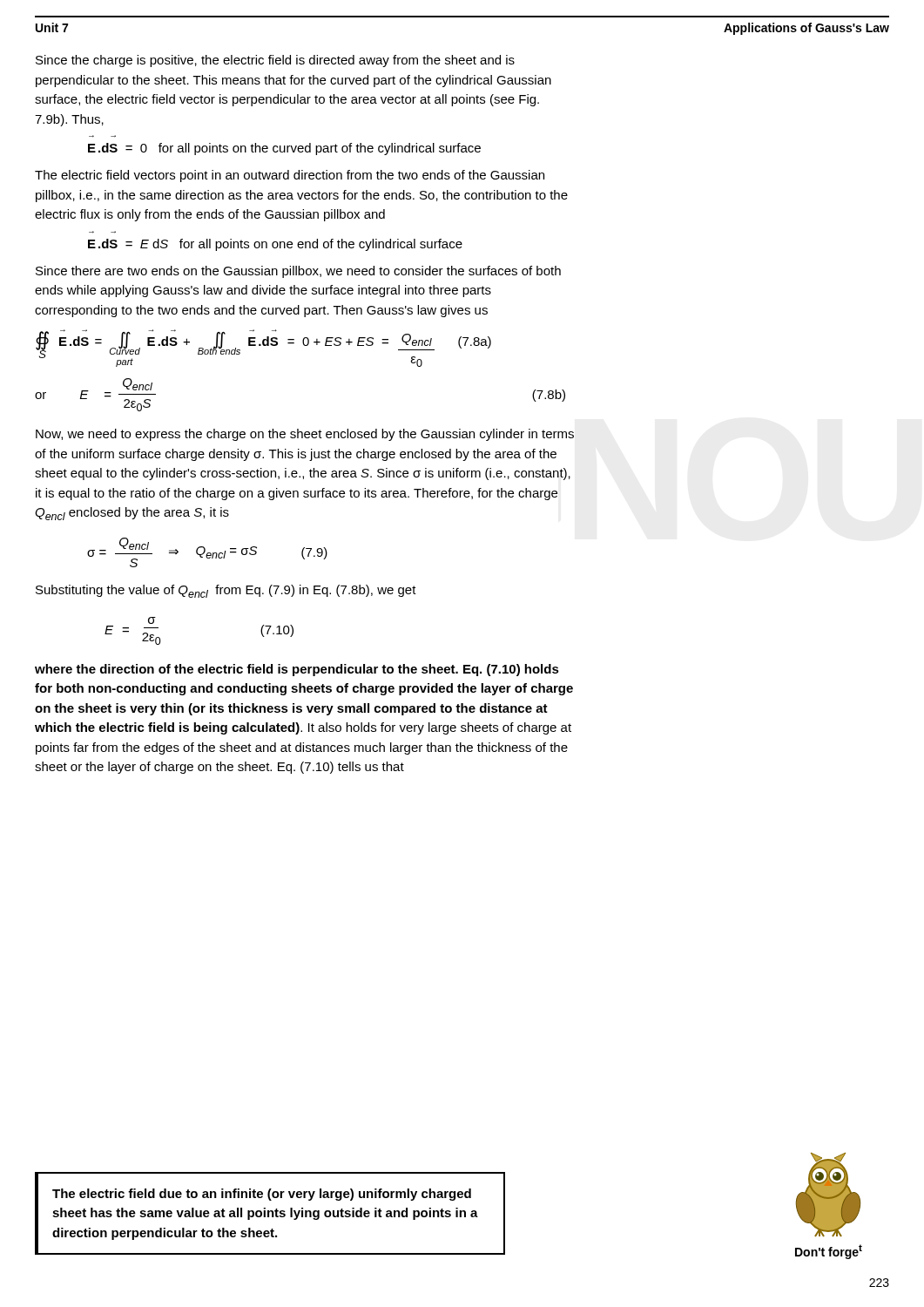Navigate to the block starting "Since there are"
This screenshot has height=1307, width=924.
click(305, 290)
